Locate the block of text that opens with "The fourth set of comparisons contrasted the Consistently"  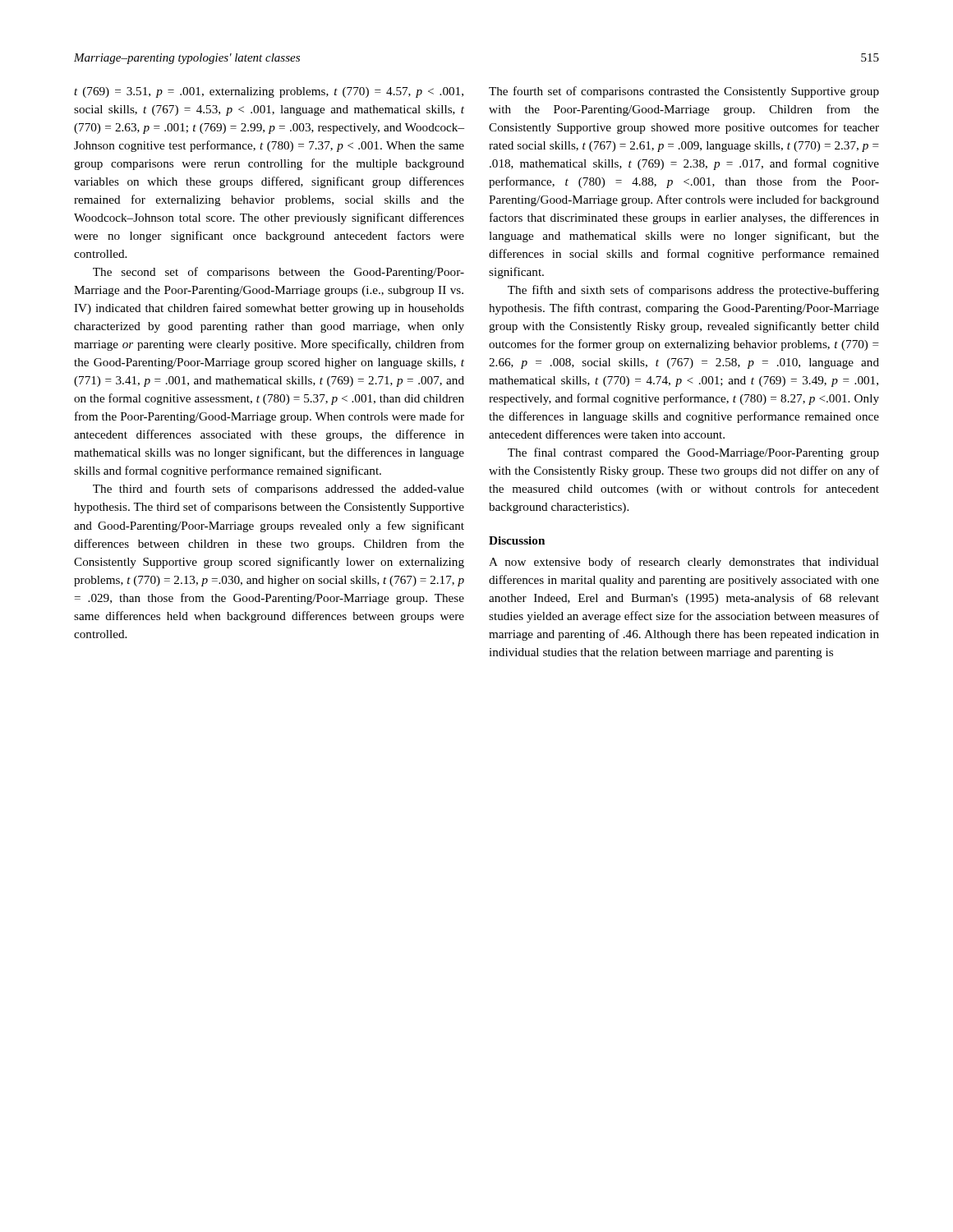[684, 181]
